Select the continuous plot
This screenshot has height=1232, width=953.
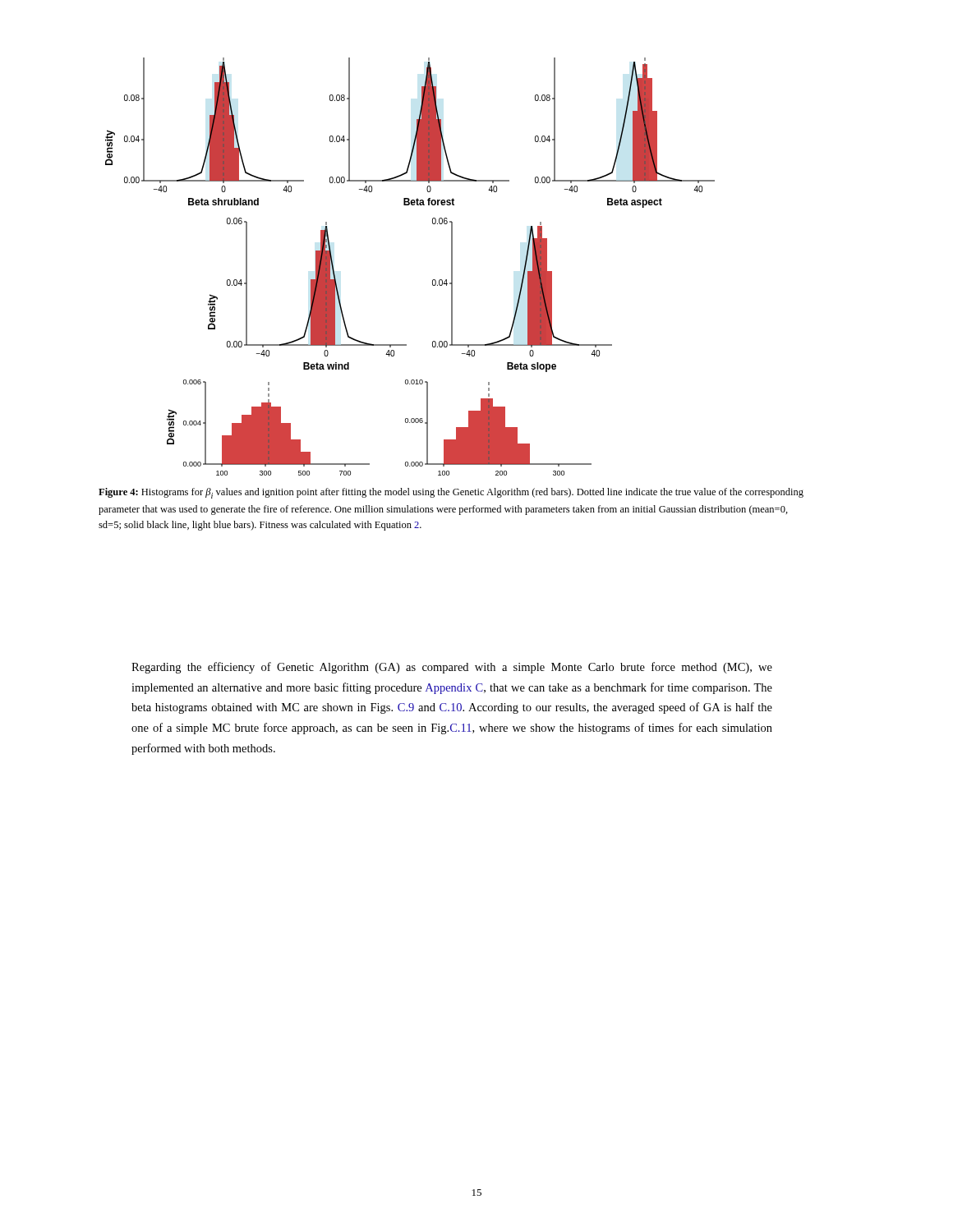click(452, 260)
